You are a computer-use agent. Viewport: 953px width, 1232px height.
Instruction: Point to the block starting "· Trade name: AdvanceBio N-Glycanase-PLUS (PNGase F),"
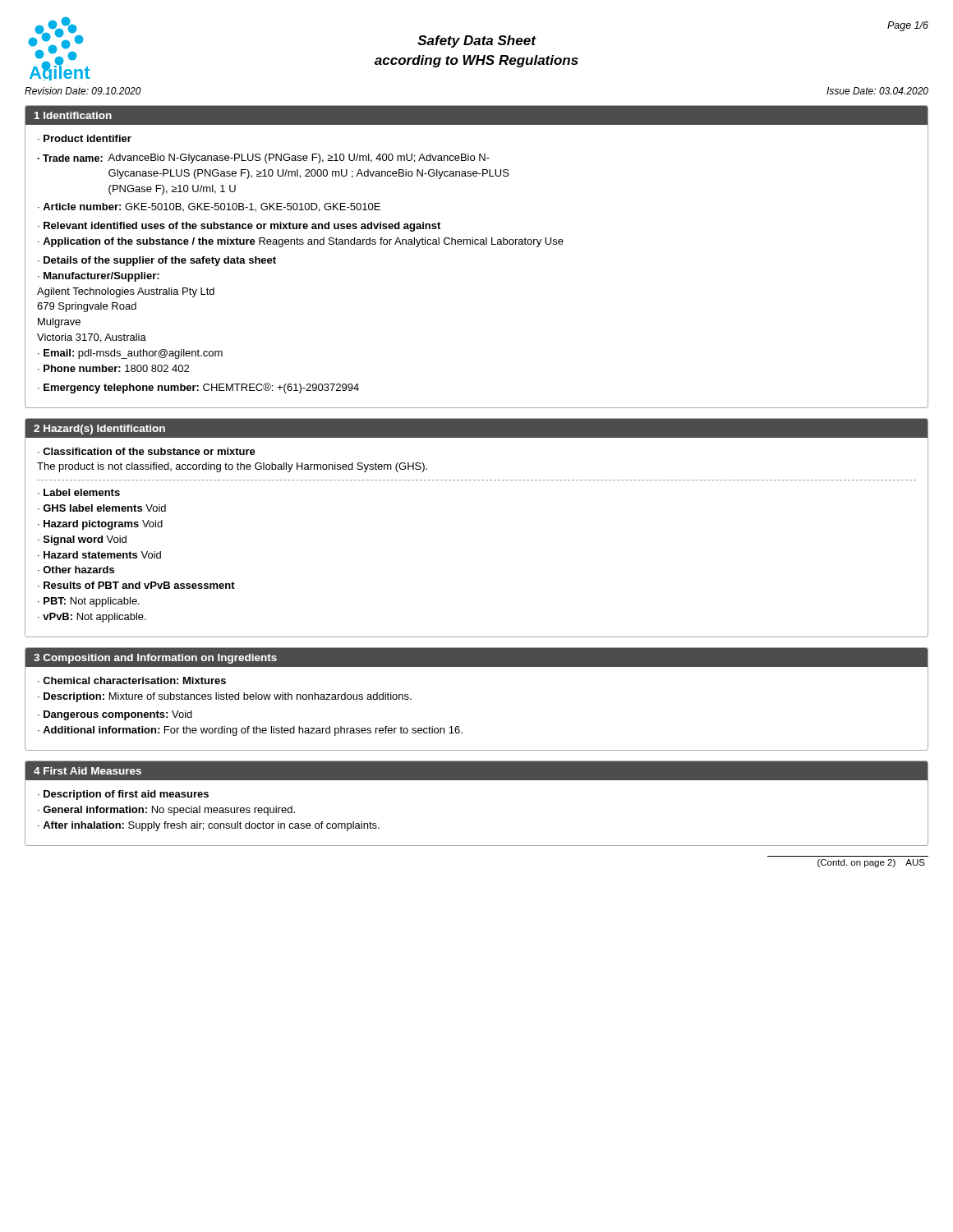(x=476, y=173)
